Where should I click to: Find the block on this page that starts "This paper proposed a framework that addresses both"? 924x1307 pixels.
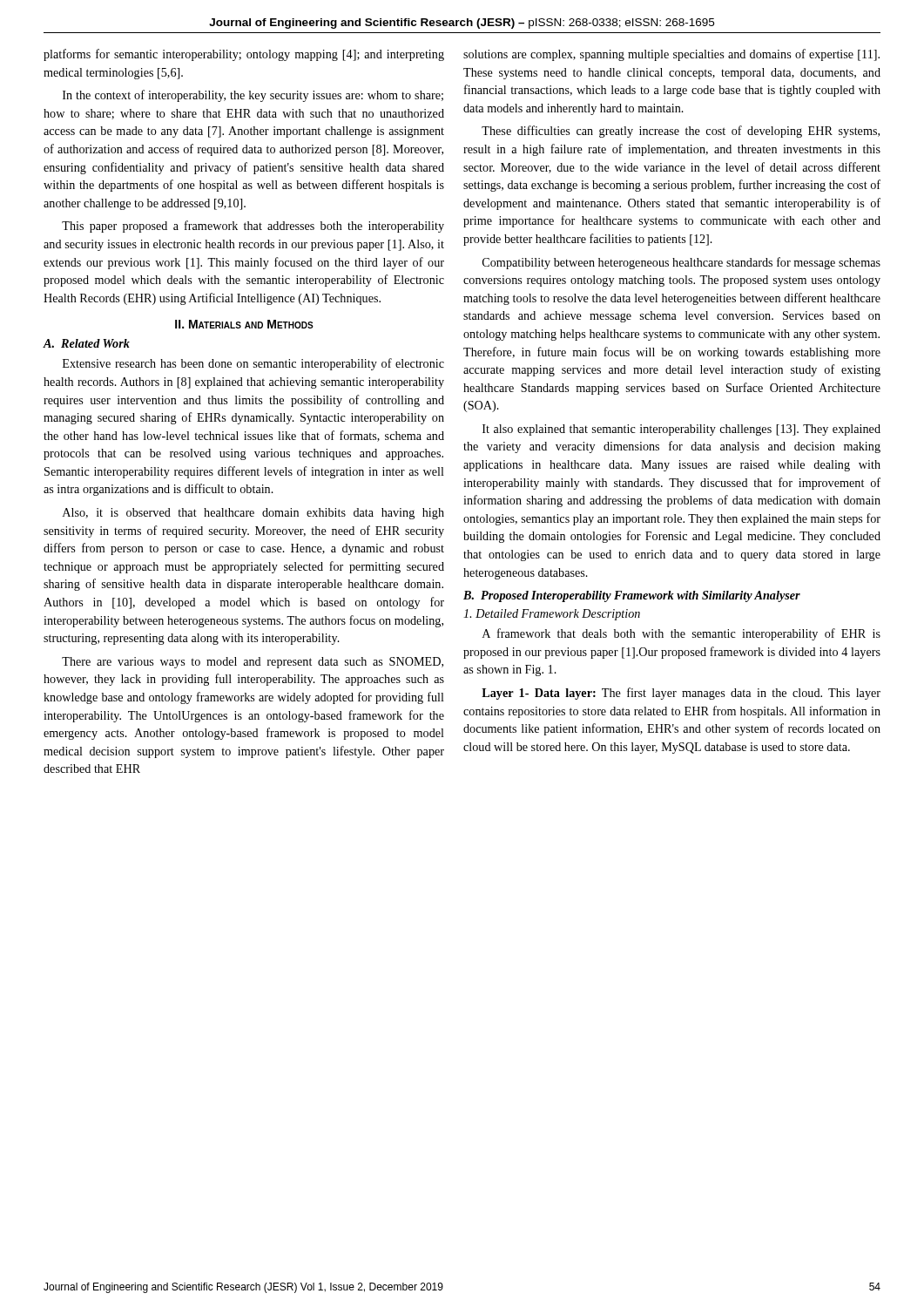pyautogui.click(x=244, y=262)
